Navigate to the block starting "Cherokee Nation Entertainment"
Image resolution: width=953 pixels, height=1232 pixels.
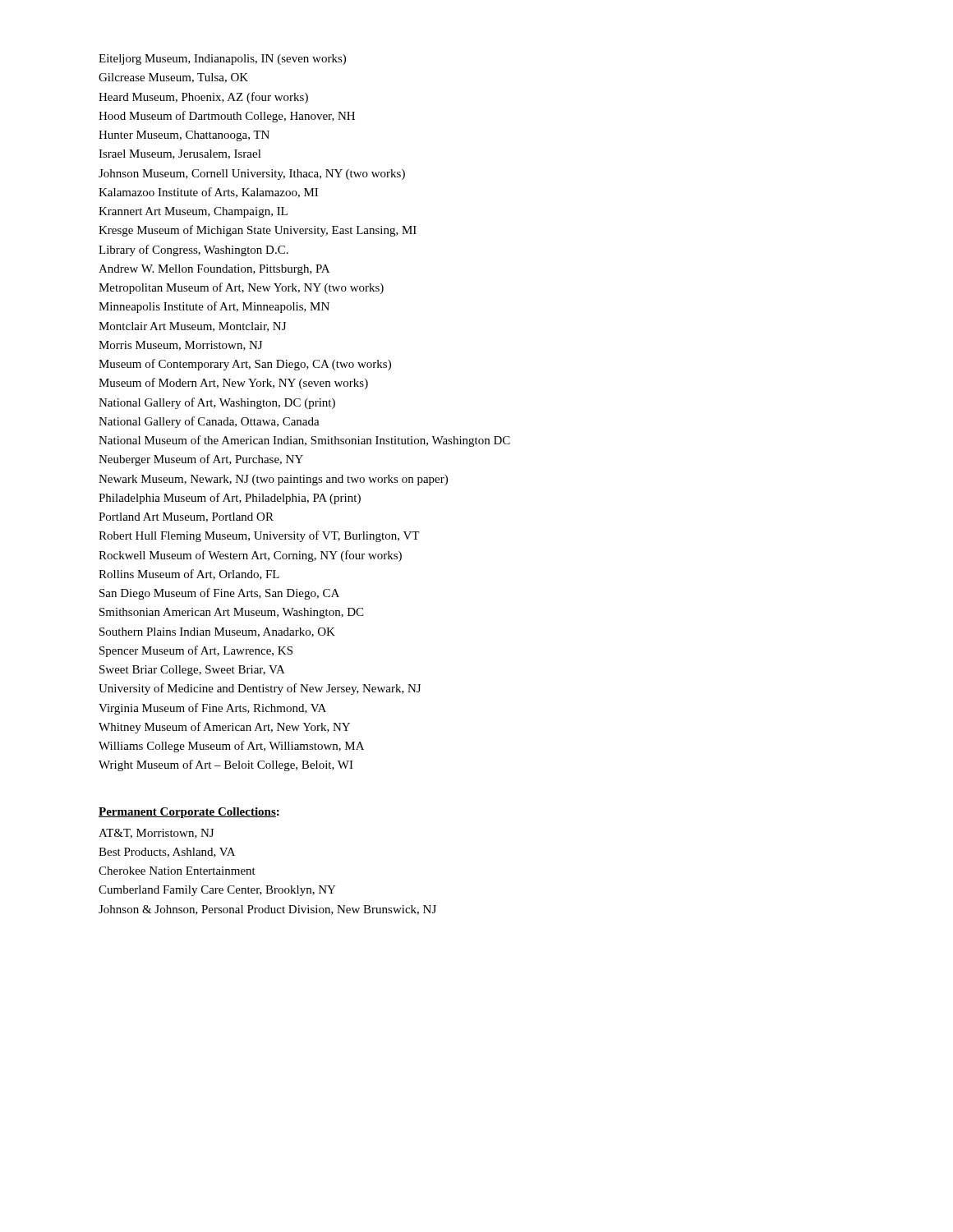[177, 871]
